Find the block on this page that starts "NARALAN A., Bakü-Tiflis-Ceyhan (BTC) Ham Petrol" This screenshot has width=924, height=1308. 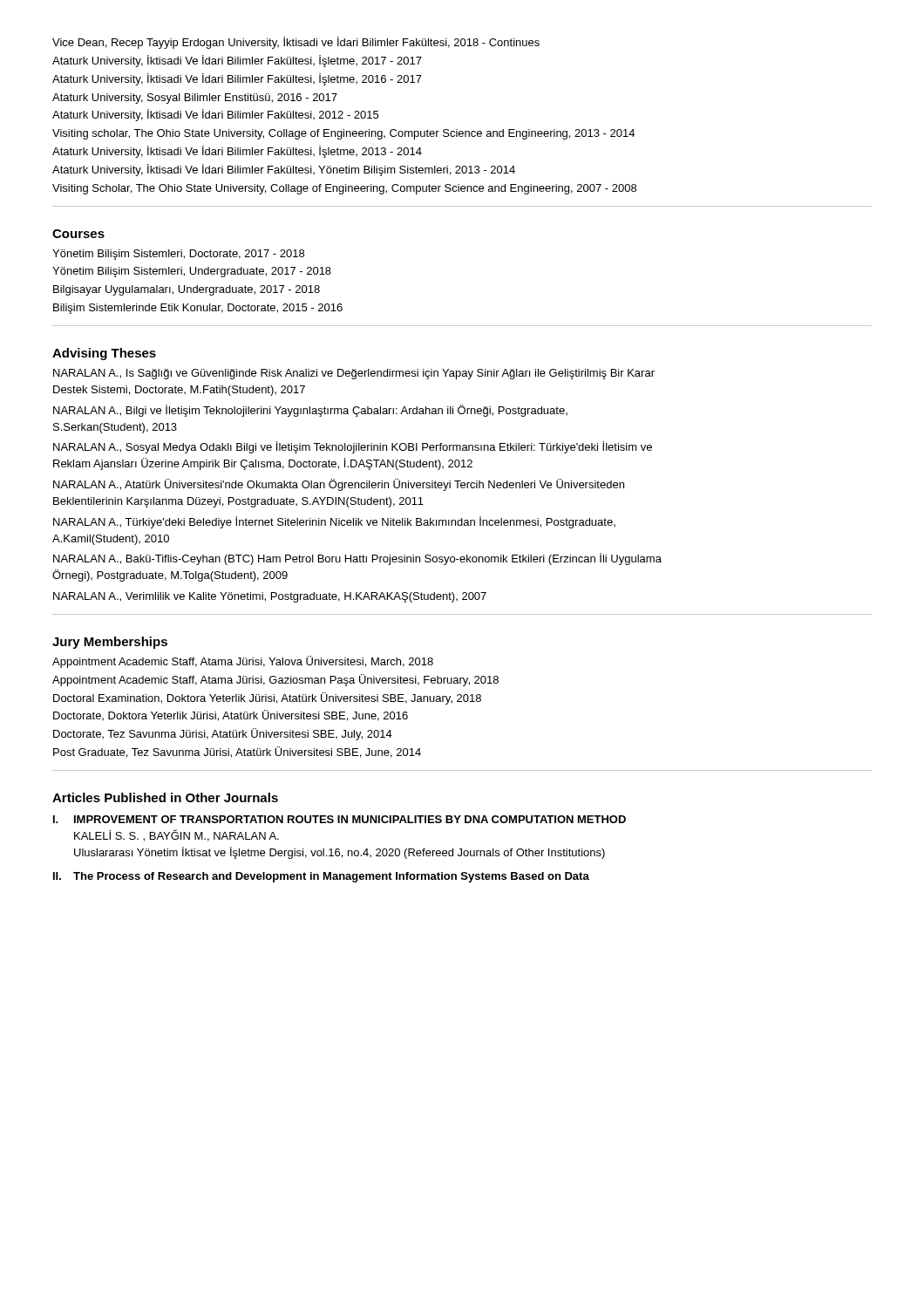pos(357,567)
